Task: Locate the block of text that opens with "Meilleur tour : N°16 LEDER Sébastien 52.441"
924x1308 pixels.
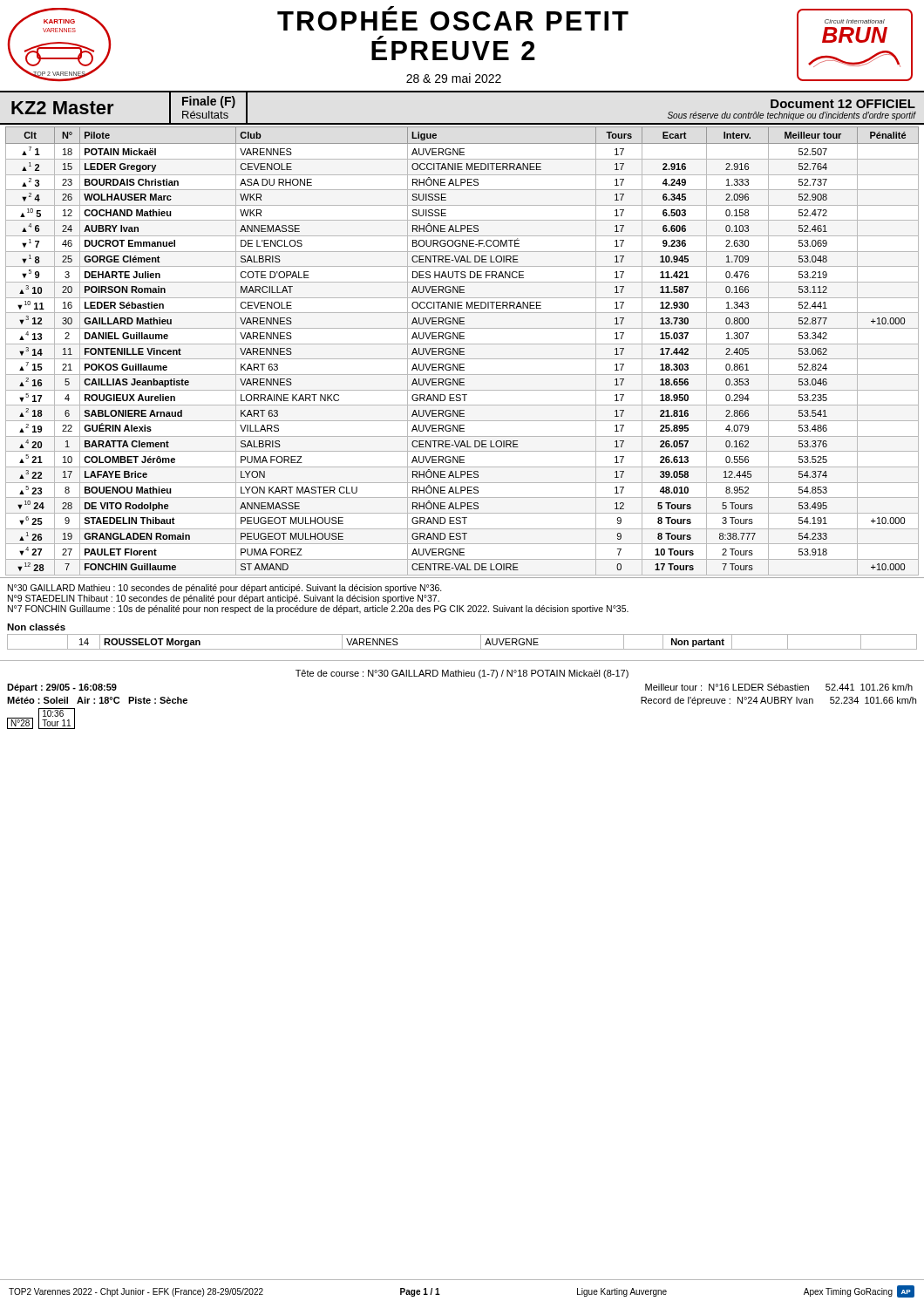Action: tap(779, 687)
